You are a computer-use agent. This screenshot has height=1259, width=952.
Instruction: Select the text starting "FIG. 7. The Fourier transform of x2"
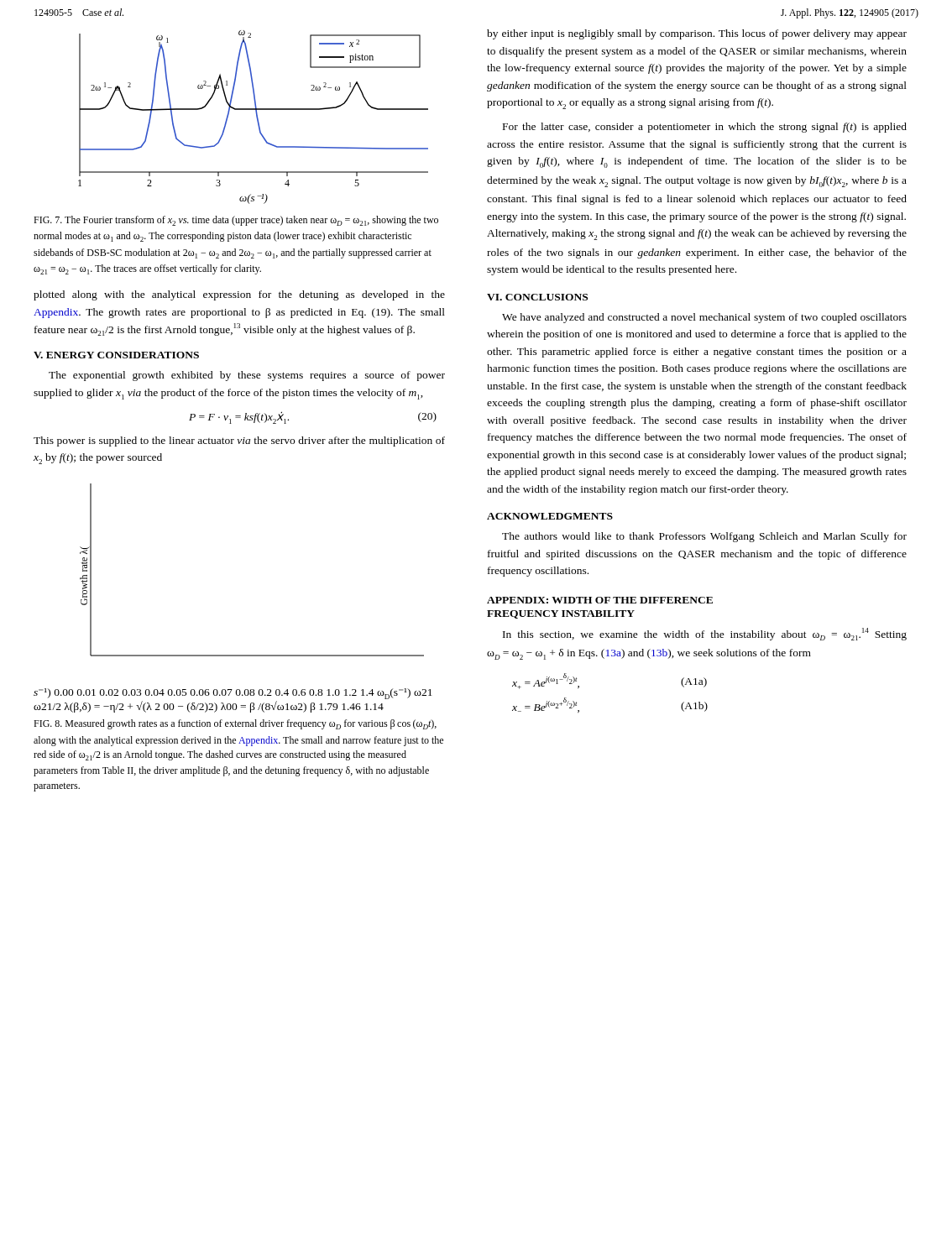click(236, 245)
